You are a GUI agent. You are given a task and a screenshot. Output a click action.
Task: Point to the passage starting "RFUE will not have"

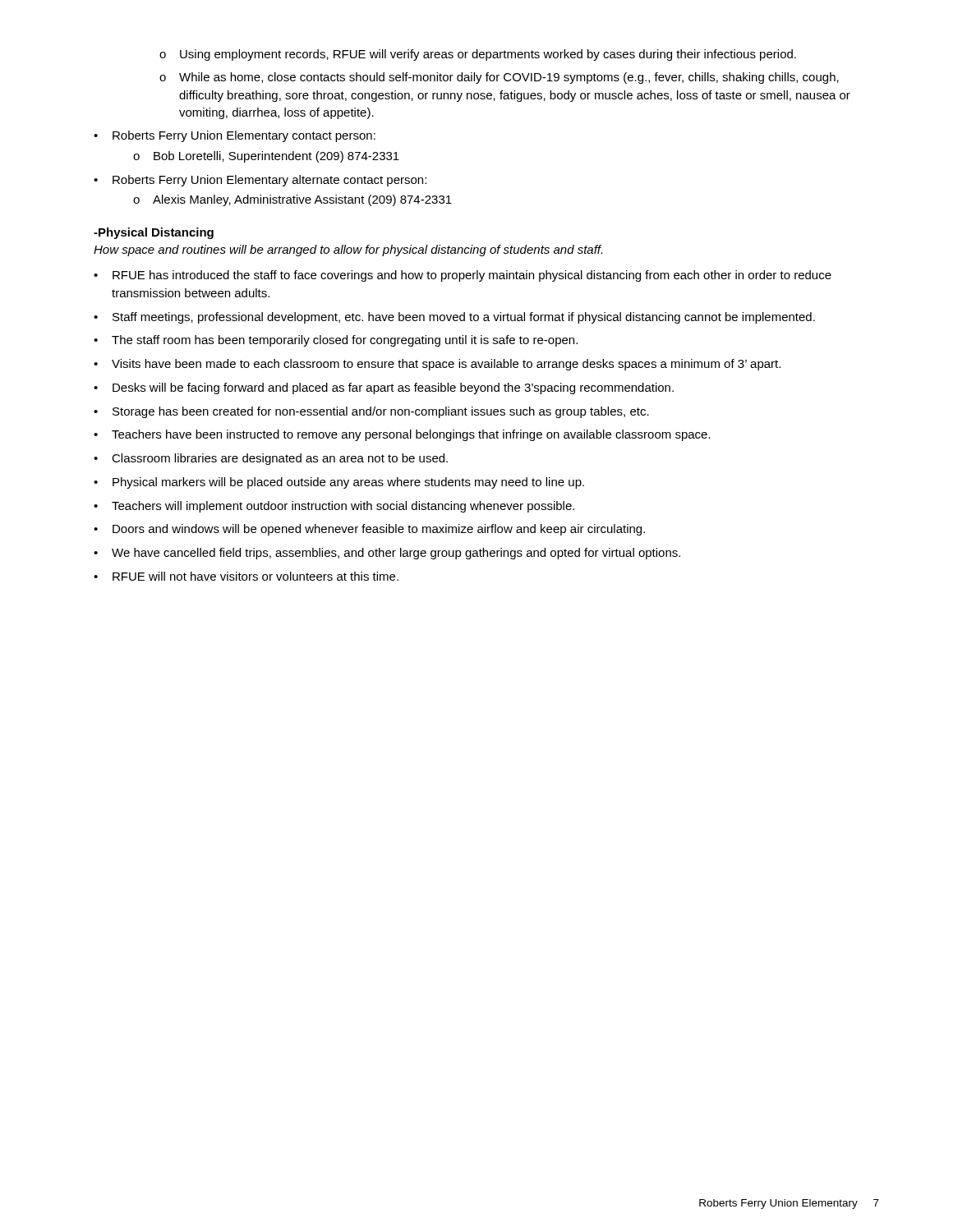(246, 576)
